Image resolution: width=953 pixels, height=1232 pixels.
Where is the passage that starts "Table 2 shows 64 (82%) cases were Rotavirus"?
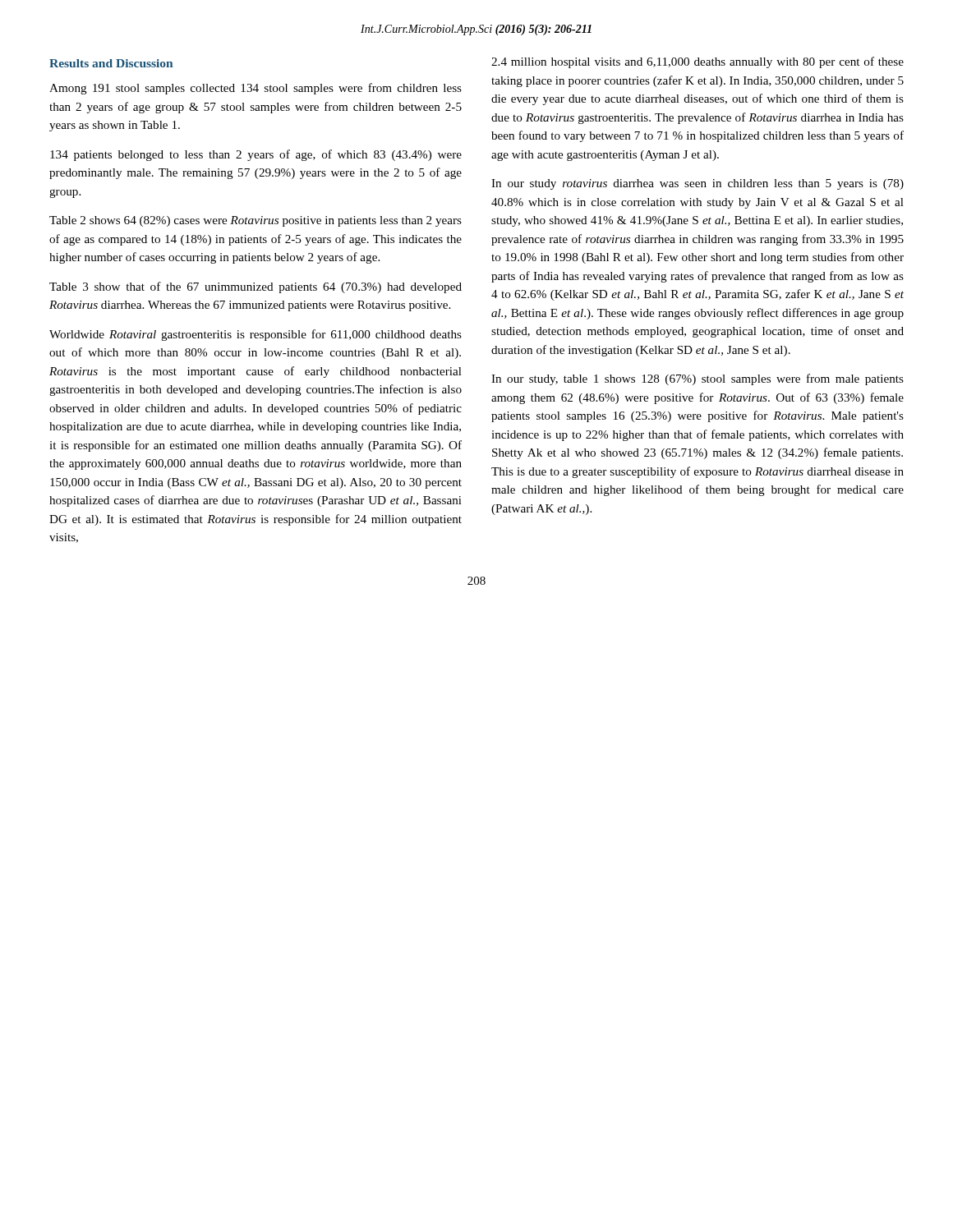click(255, 239)
